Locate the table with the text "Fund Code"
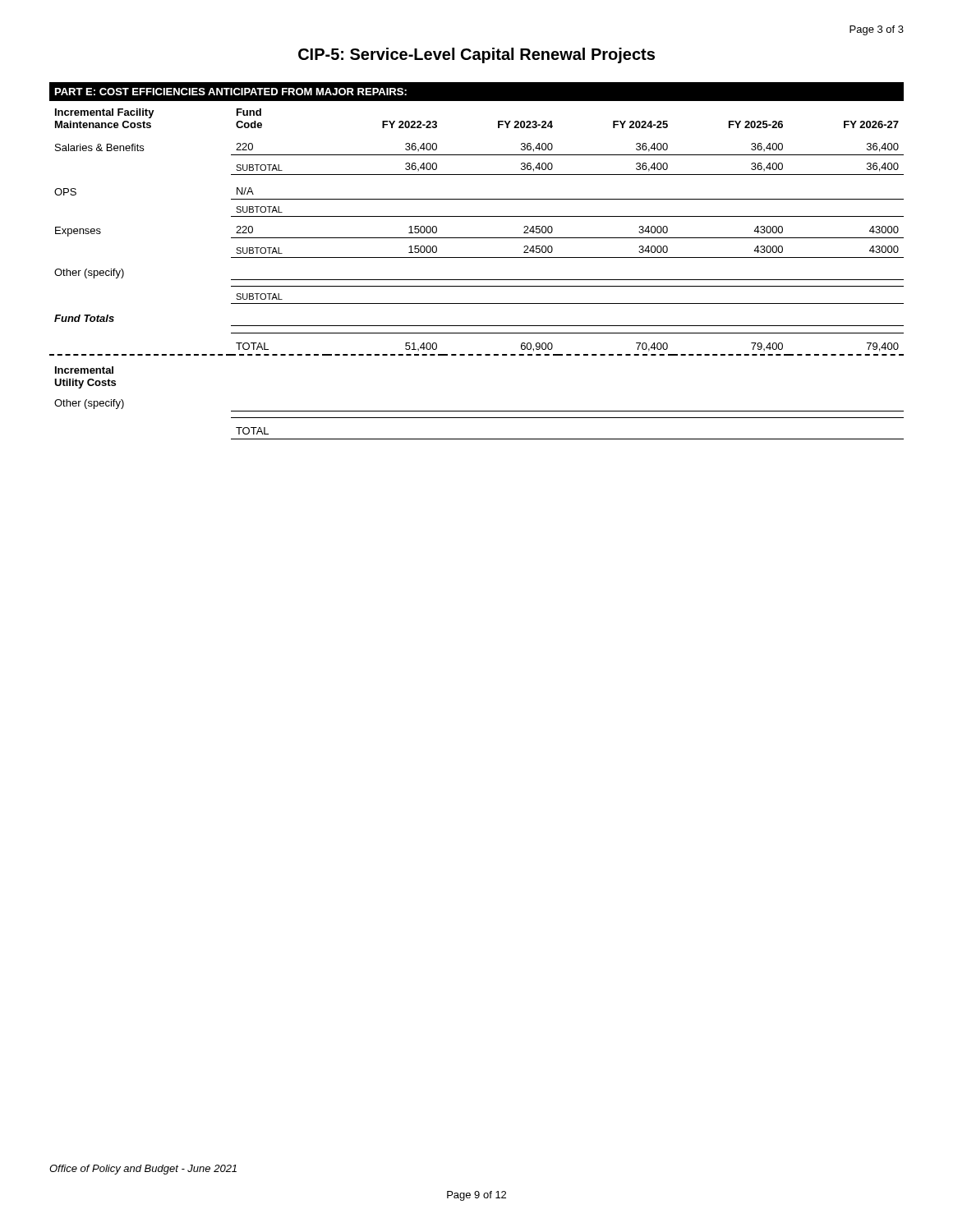Viewport: 953px width, 1232px height. pos(476,261)
